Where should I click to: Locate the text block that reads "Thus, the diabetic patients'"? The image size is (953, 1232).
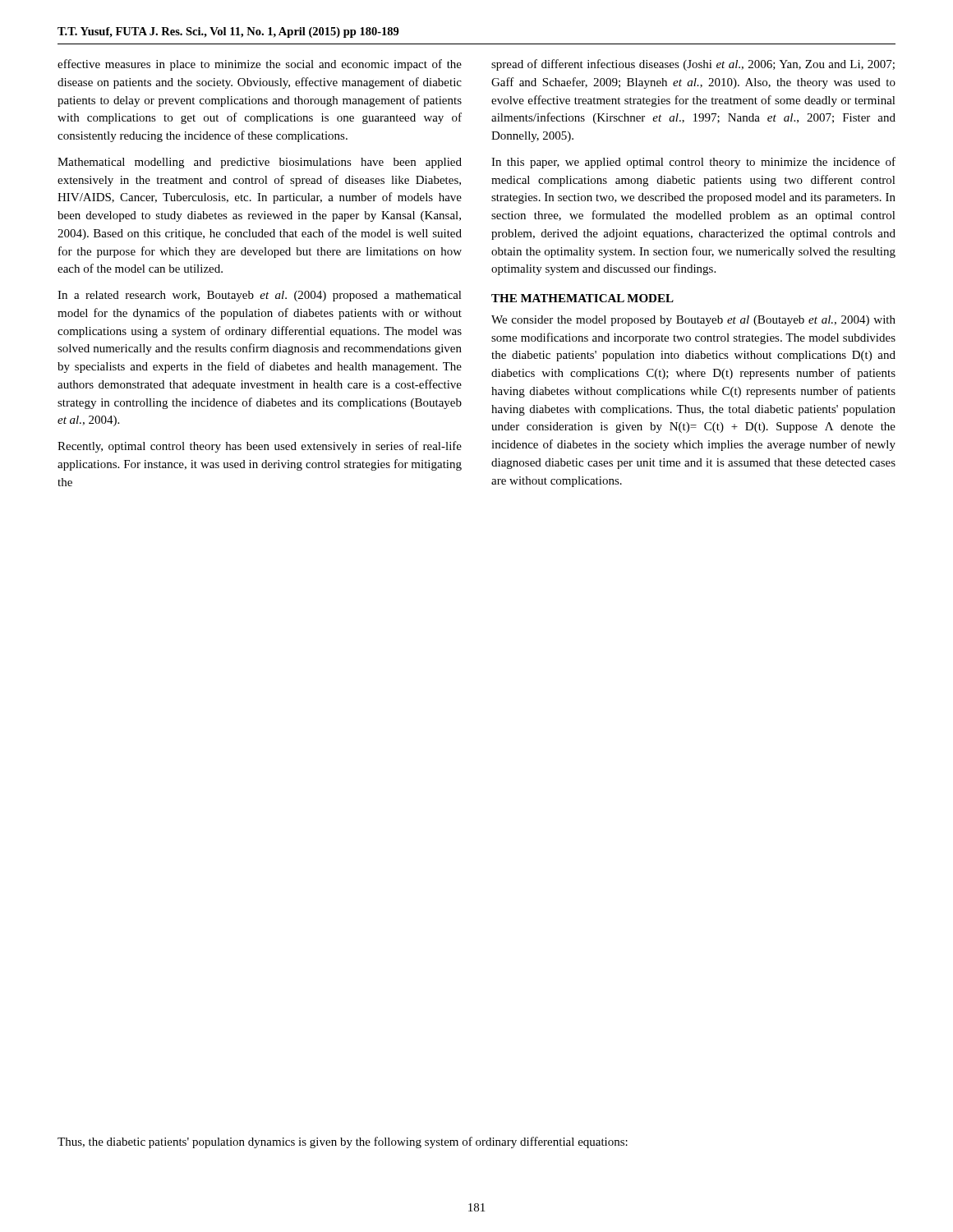click(343, 1142)
